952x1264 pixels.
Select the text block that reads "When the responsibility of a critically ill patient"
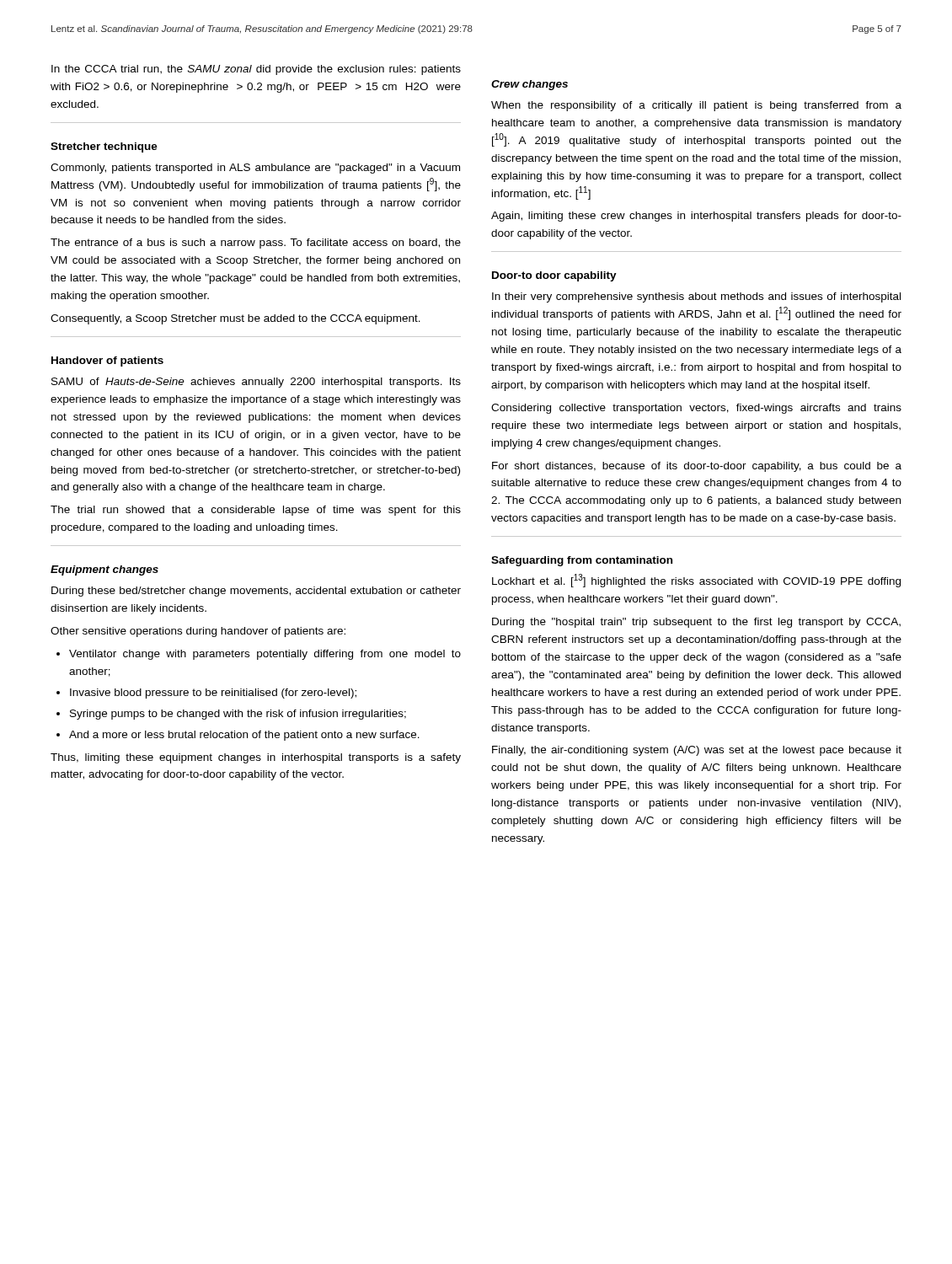click(x=696, y=170)
